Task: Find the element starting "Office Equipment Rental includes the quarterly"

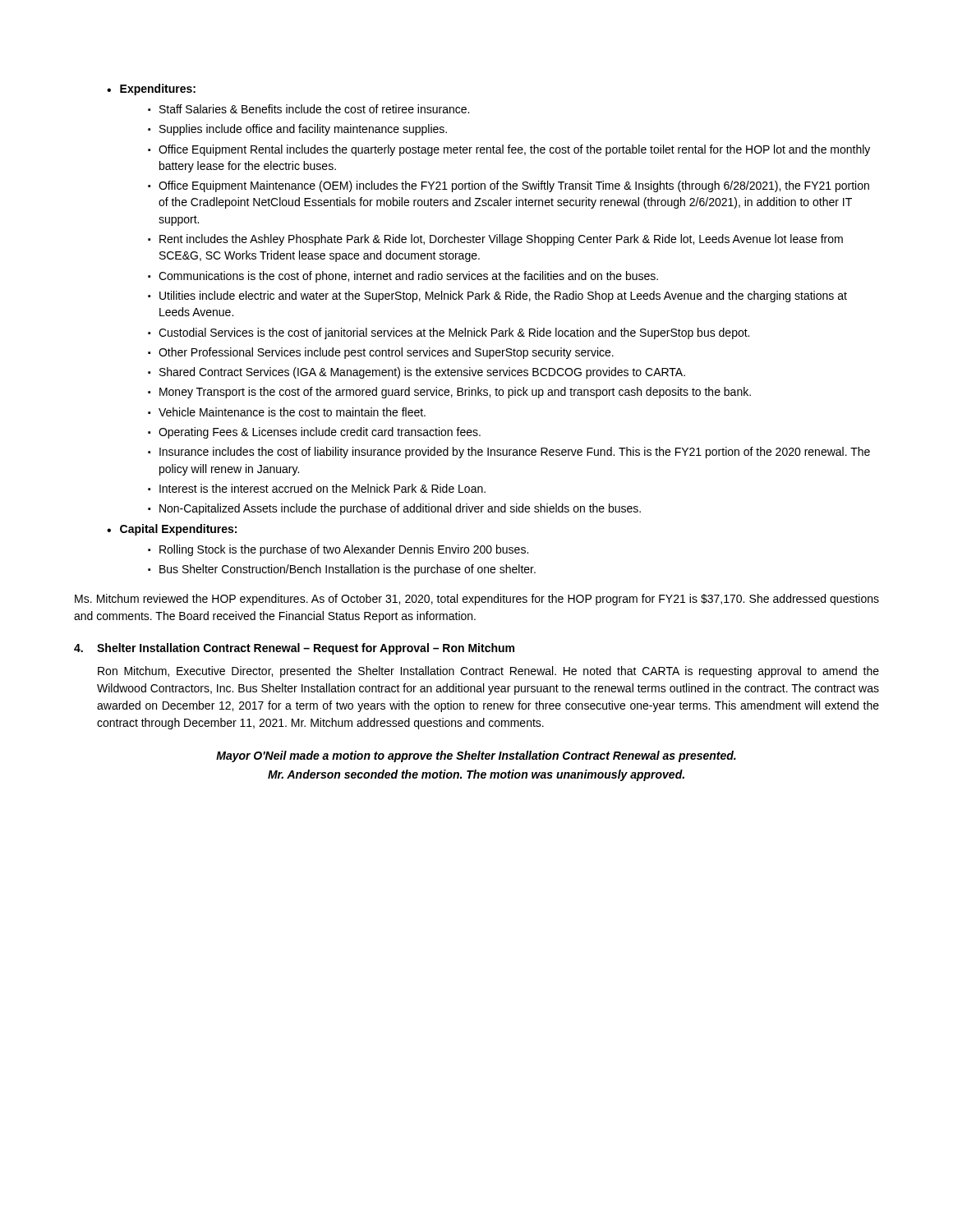Action: 514,157
